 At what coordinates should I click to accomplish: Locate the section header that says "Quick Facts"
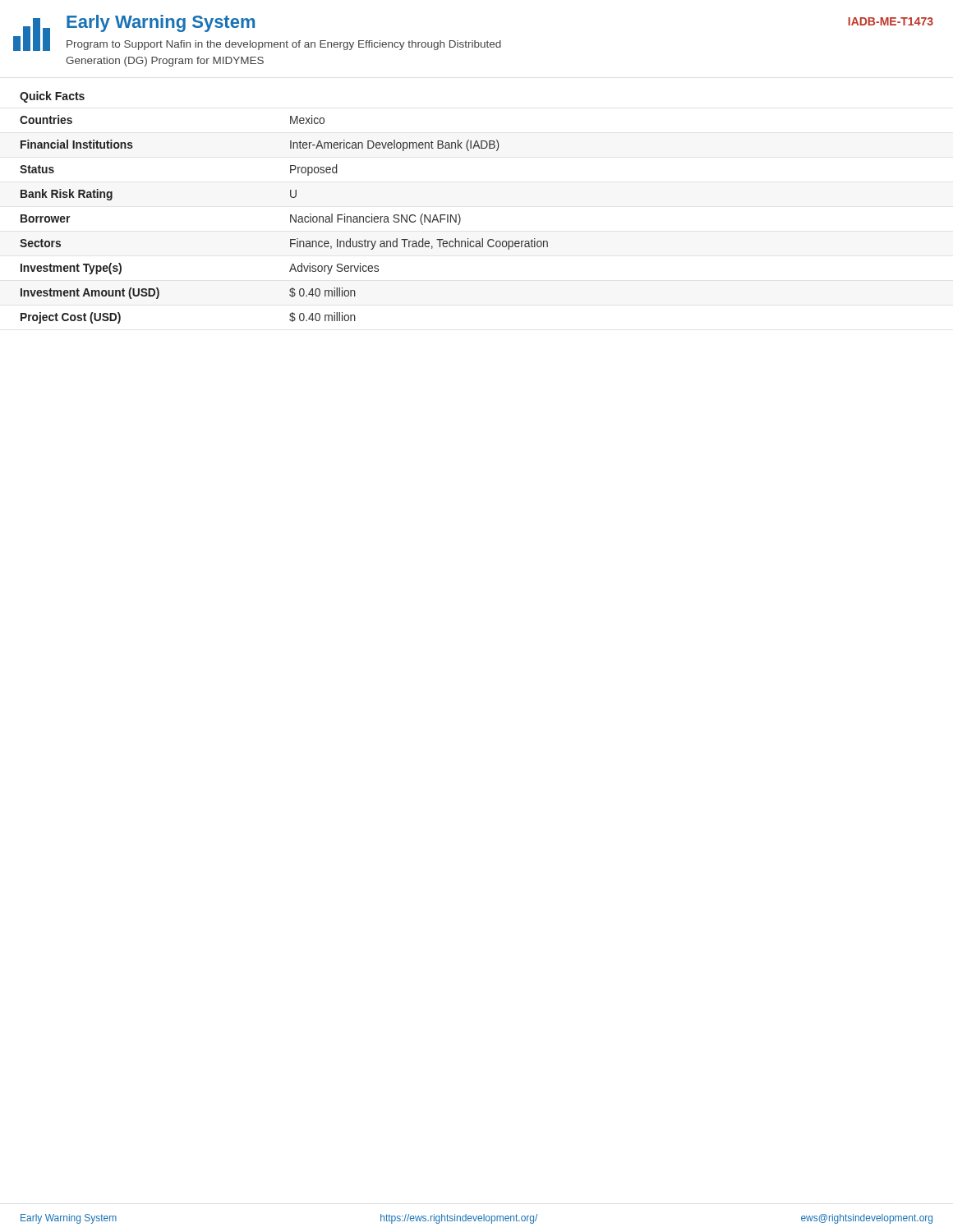pos(52,96)
